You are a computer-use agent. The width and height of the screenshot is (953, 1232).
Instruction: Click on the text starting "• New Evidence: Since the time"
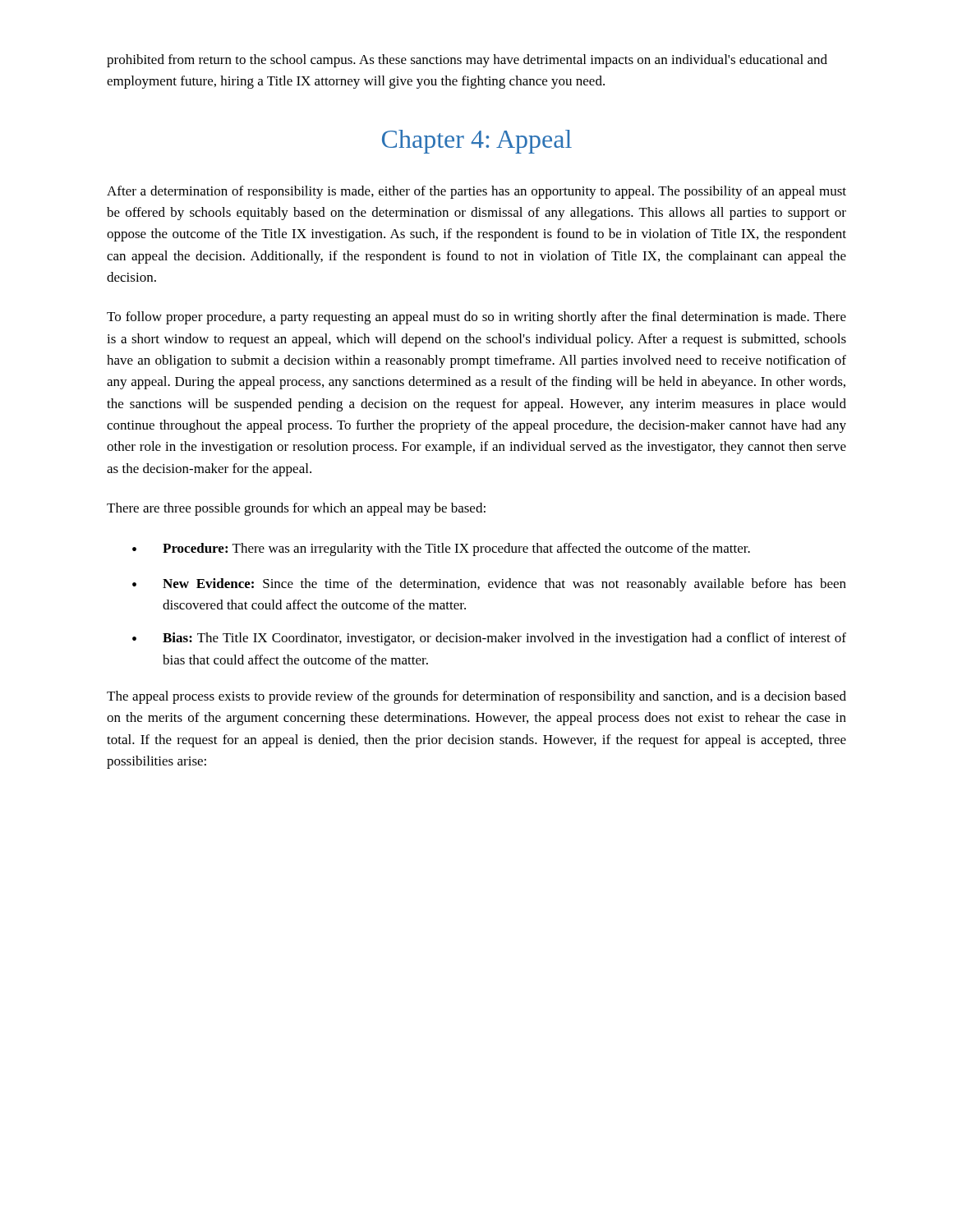click(x=489, y=595)
